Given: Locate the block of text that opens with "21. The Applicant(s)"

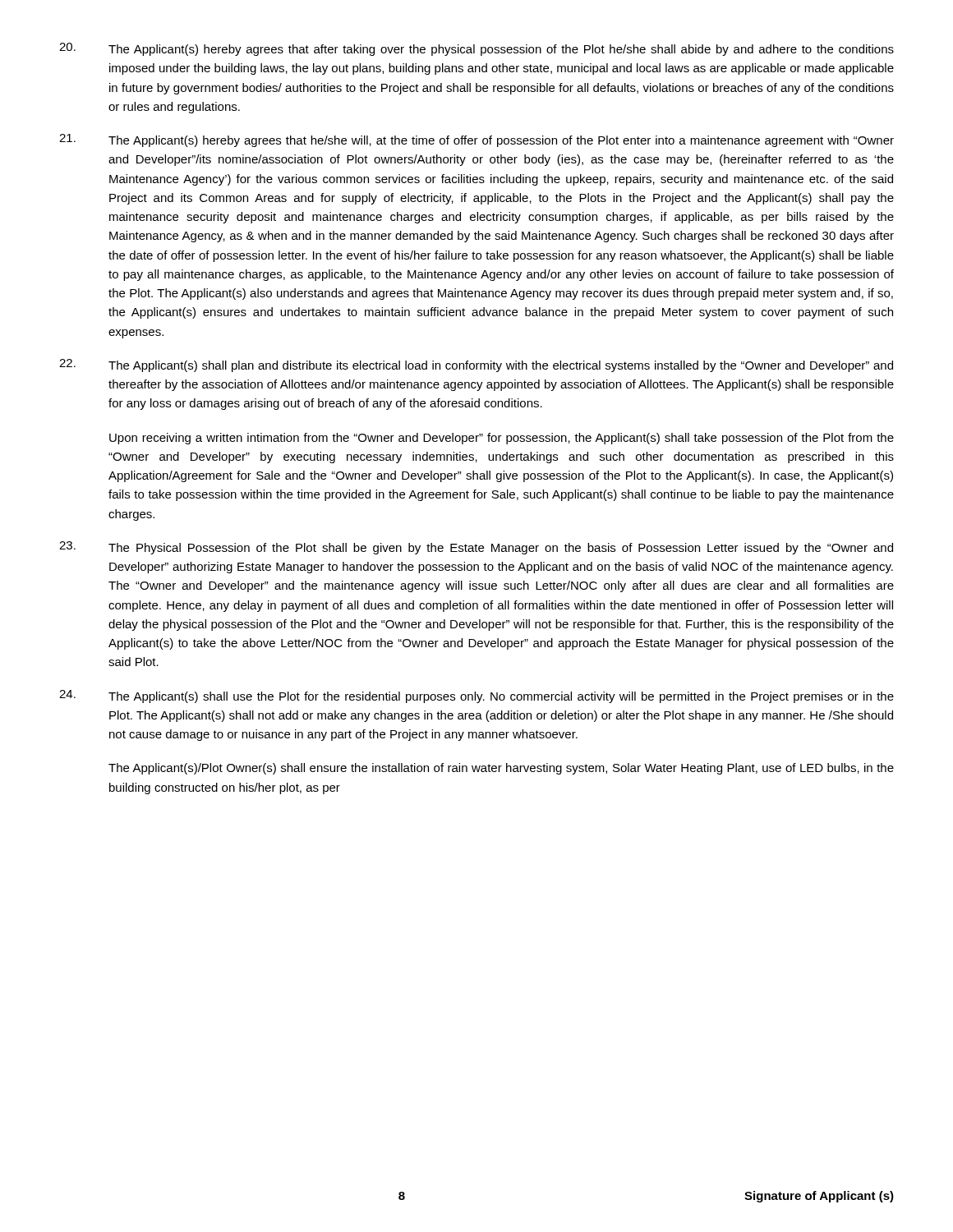Looking at the screenshot, I should point(476,236).
